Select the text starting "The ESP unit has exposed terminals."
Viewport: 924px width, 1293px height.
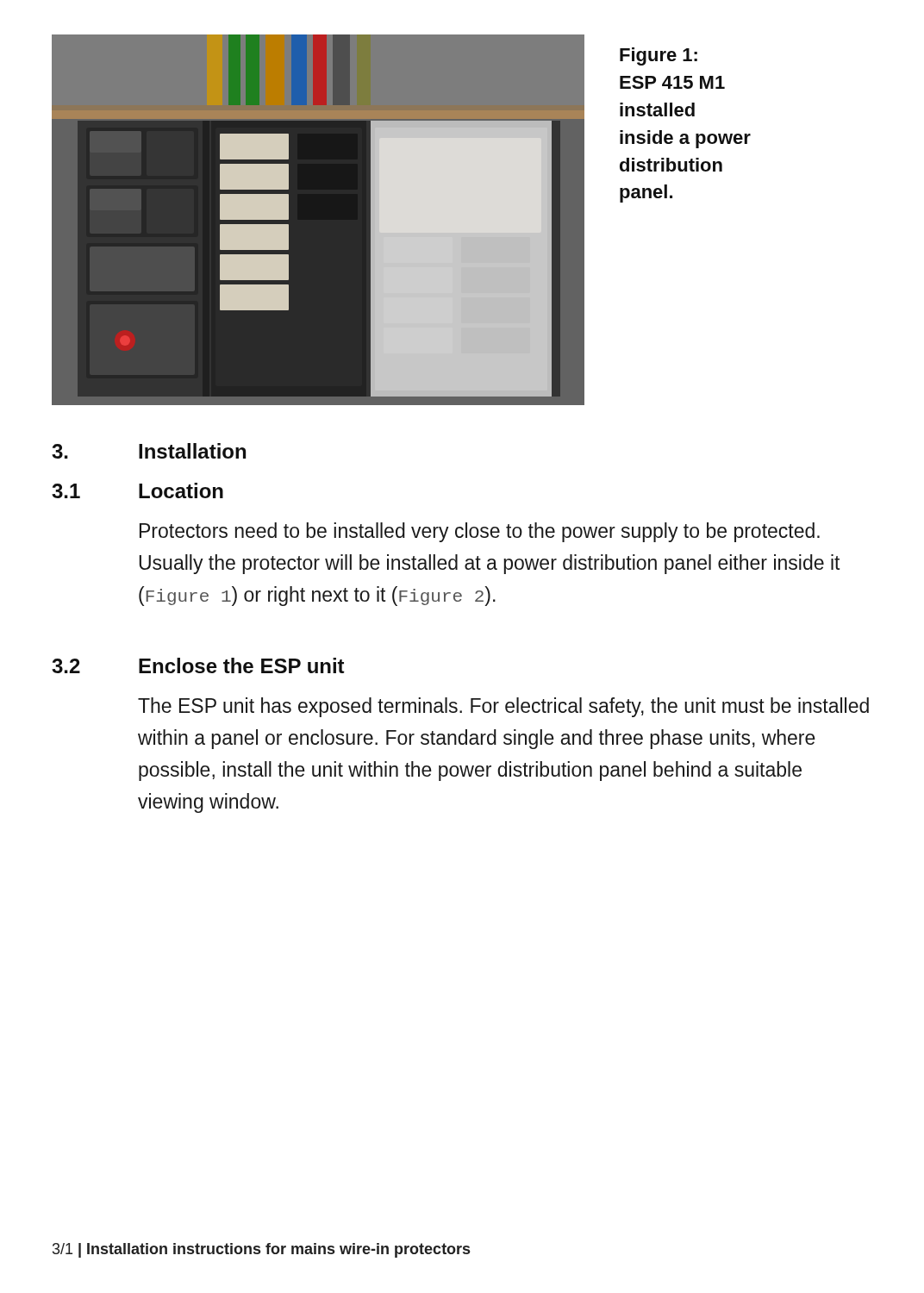[x=504, y=754]
